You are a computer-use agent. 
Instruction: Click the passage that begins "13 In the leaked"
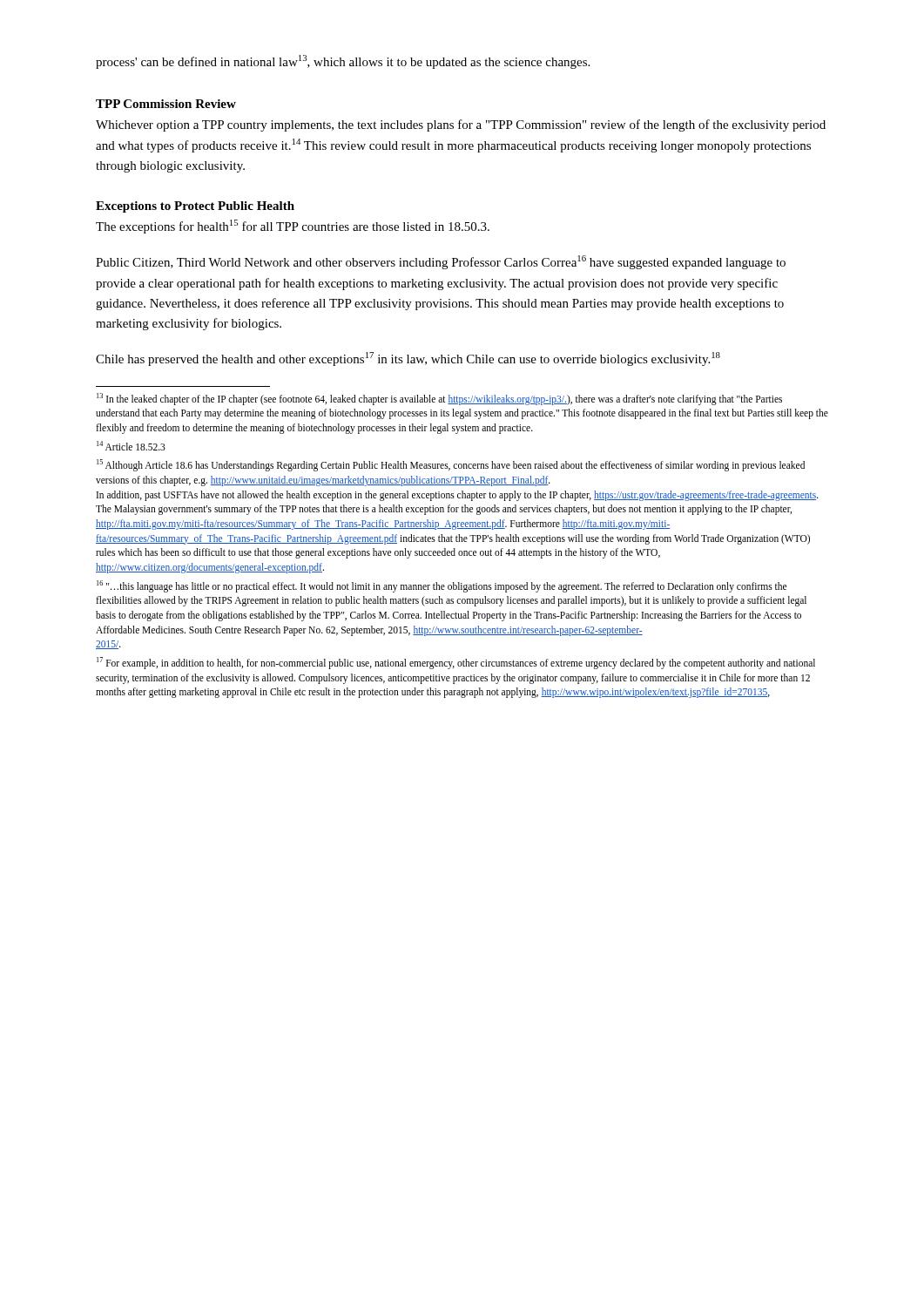click(x=462, y=412)
